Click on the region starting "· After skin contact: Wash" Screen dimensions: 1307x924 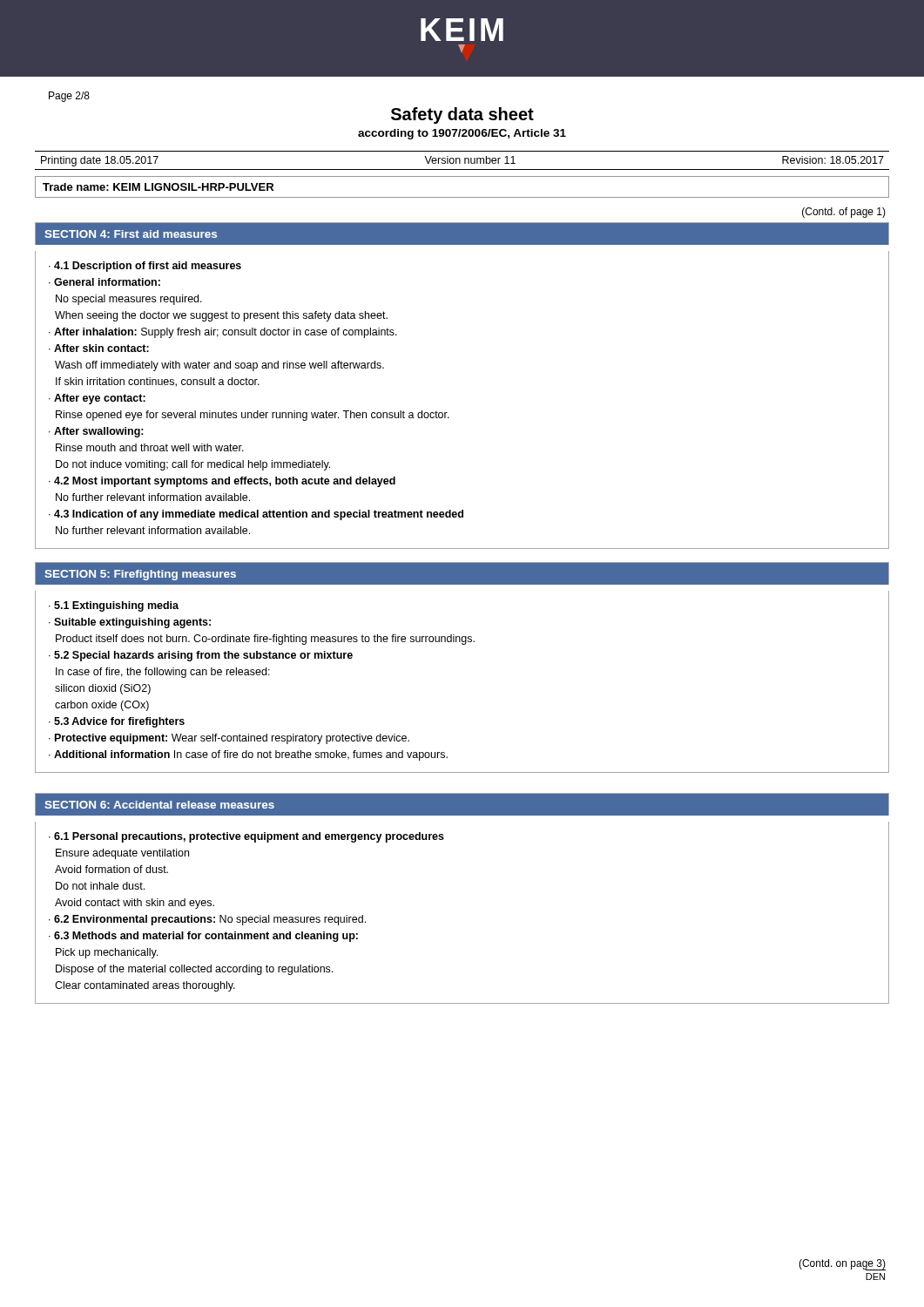coord(216,365)
